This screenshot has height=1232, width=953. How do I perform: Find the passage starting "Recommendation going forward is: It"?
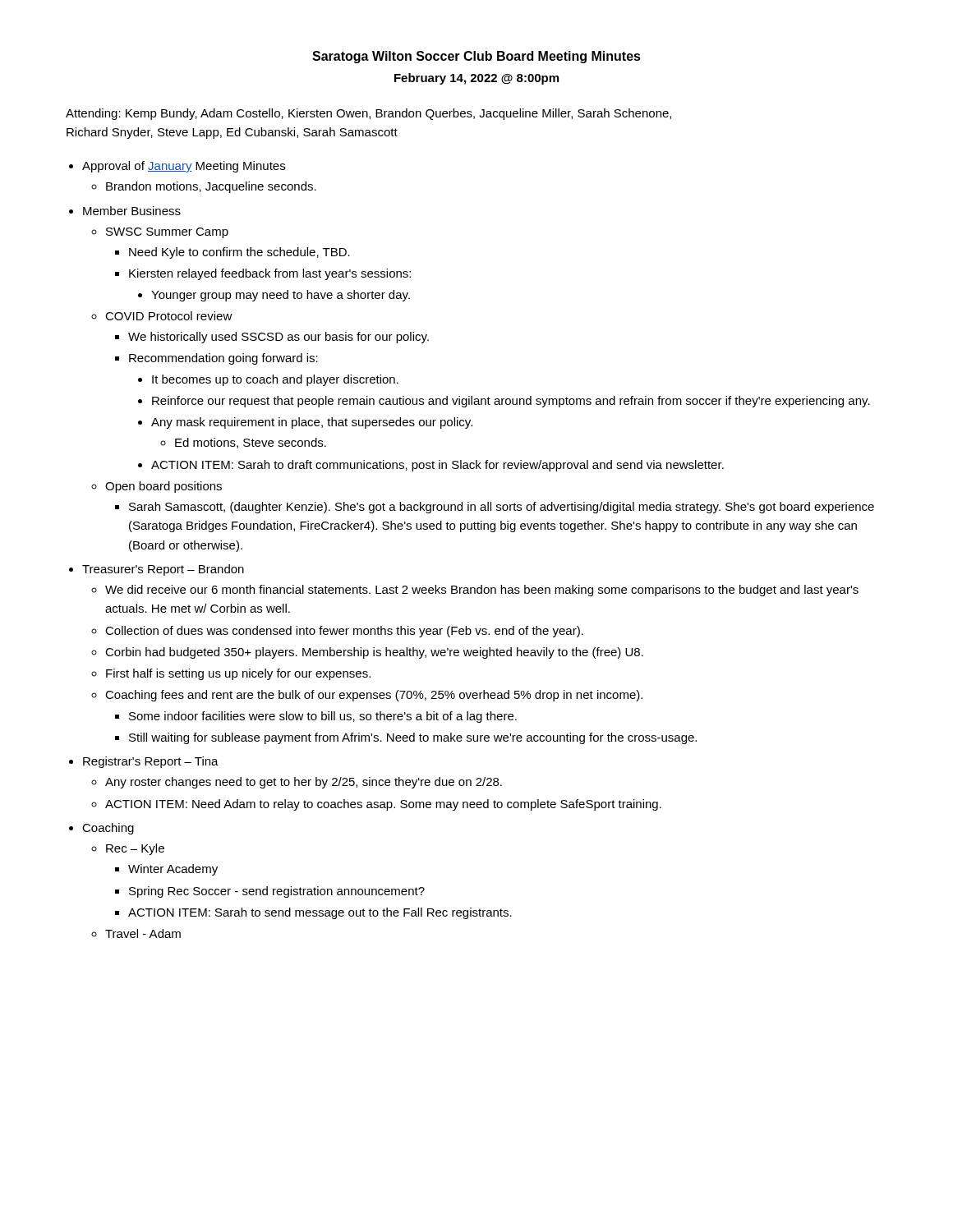508,412
